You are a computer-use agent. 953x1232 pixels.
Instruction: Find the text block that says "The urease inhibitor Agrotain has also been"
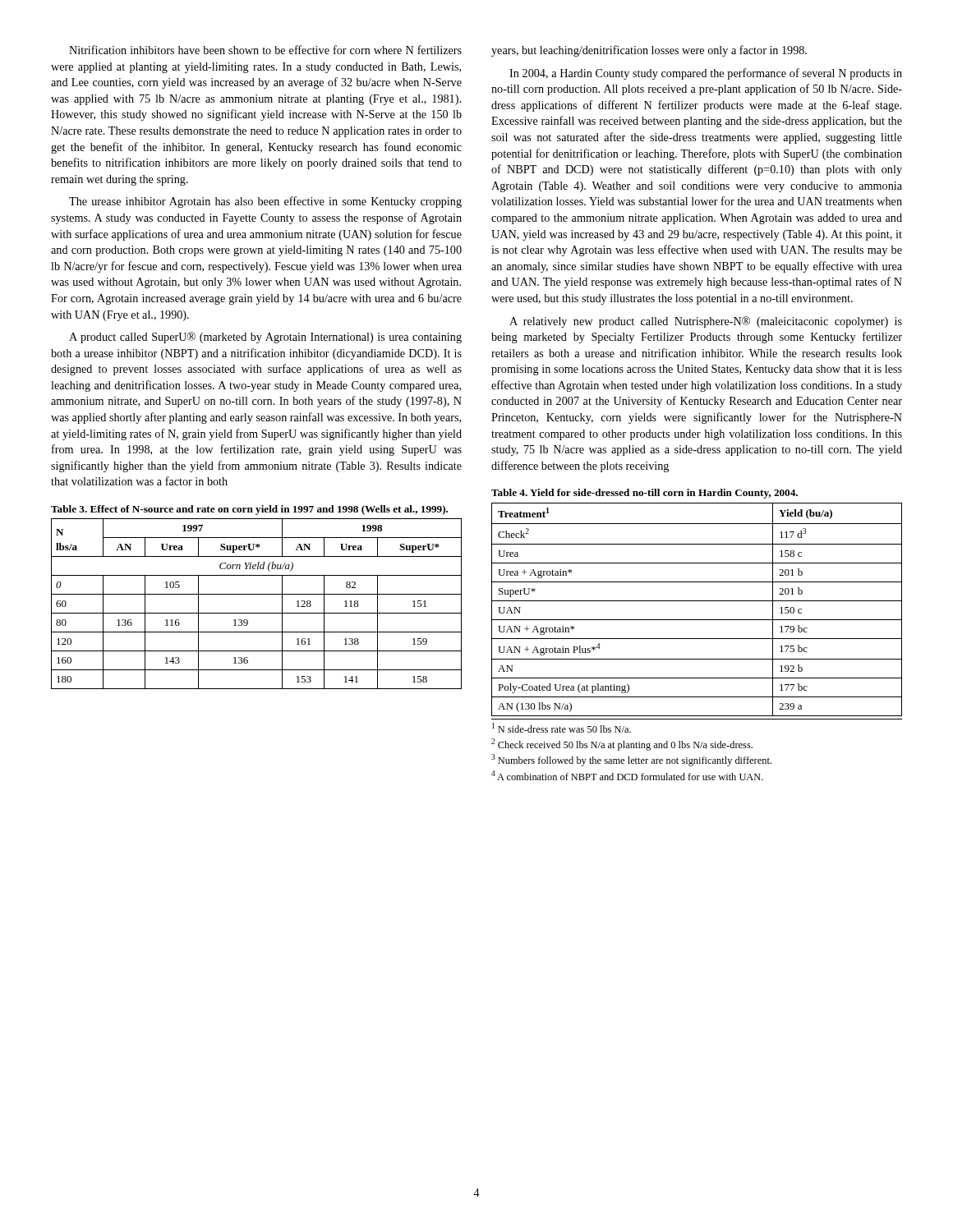[x=256, y=259]
